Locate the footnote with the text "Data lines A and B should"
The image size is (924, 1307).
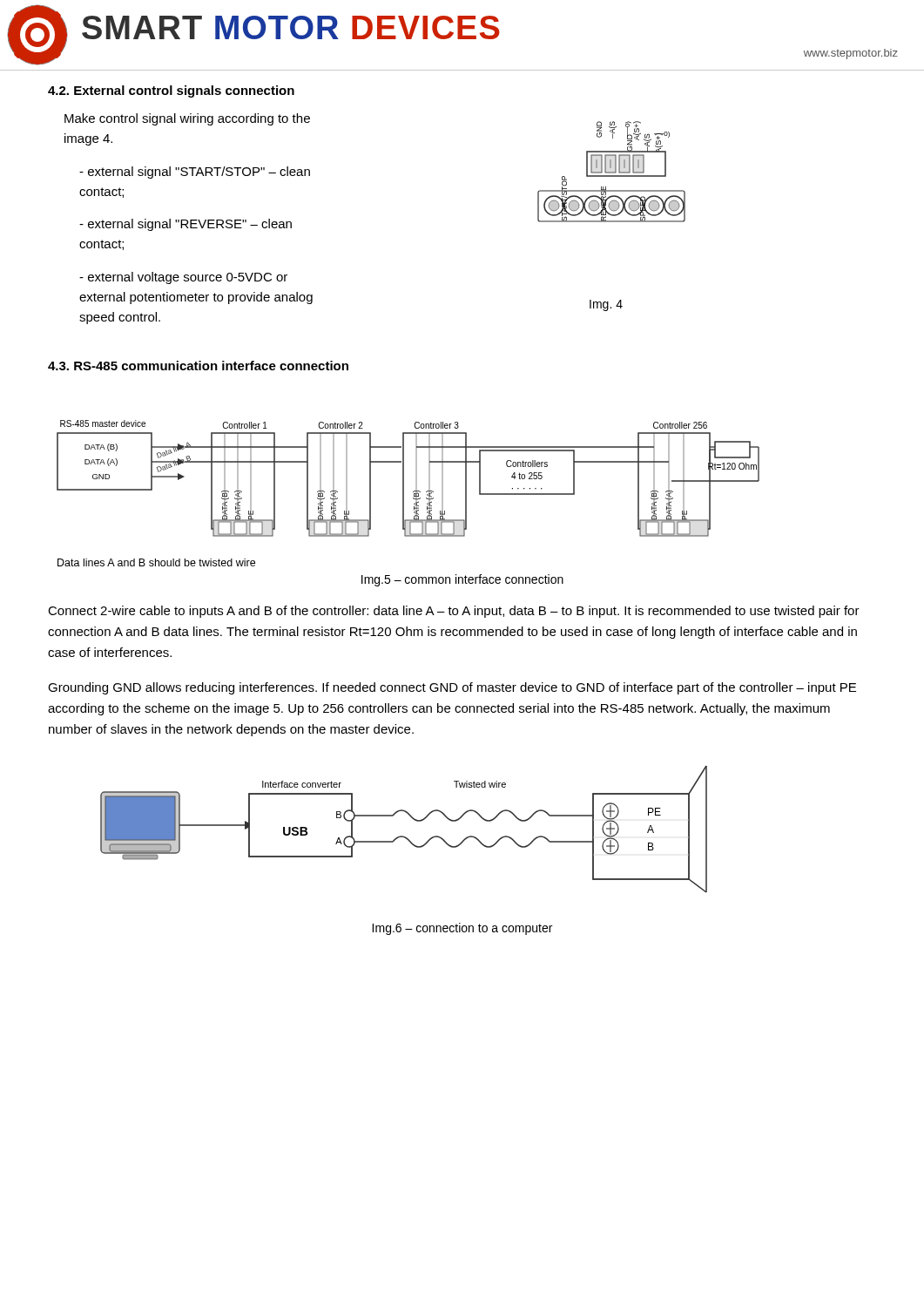tap(156, 563)
